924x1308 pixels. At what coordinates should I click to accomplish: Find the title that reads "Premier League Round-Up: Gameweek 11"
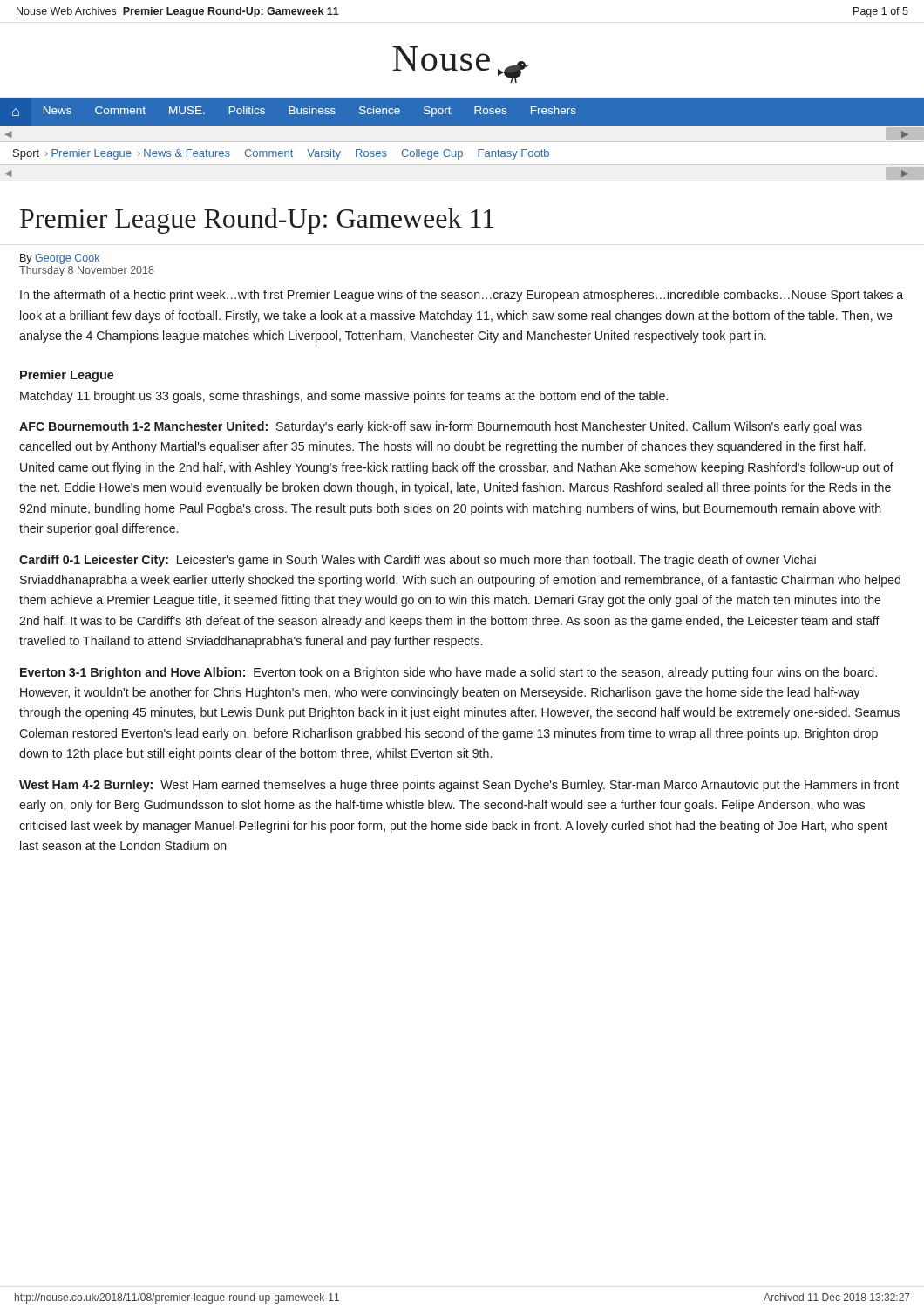257,218
